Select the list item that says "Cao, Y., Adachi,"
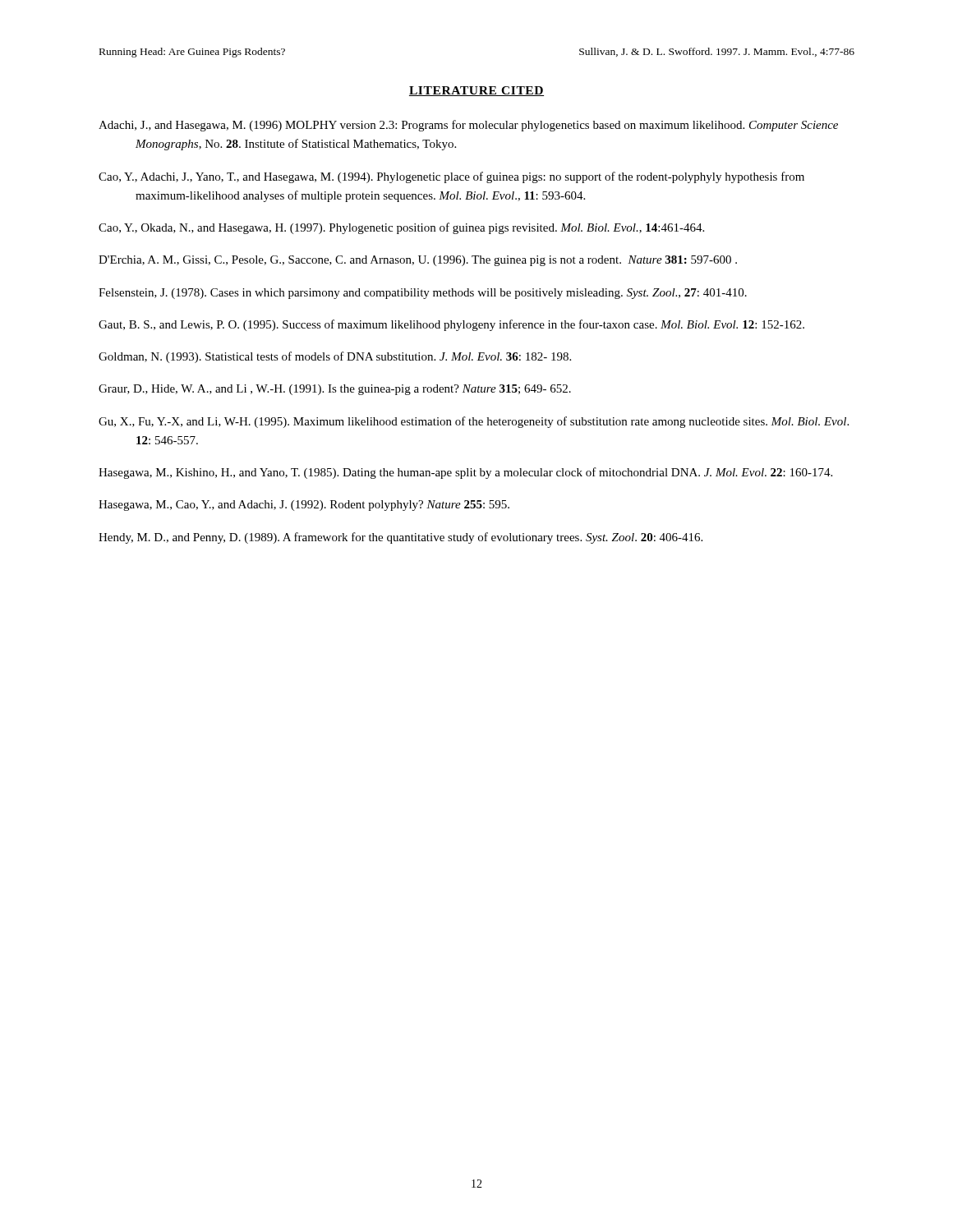 pyautogui.click(x=452, y=186)
